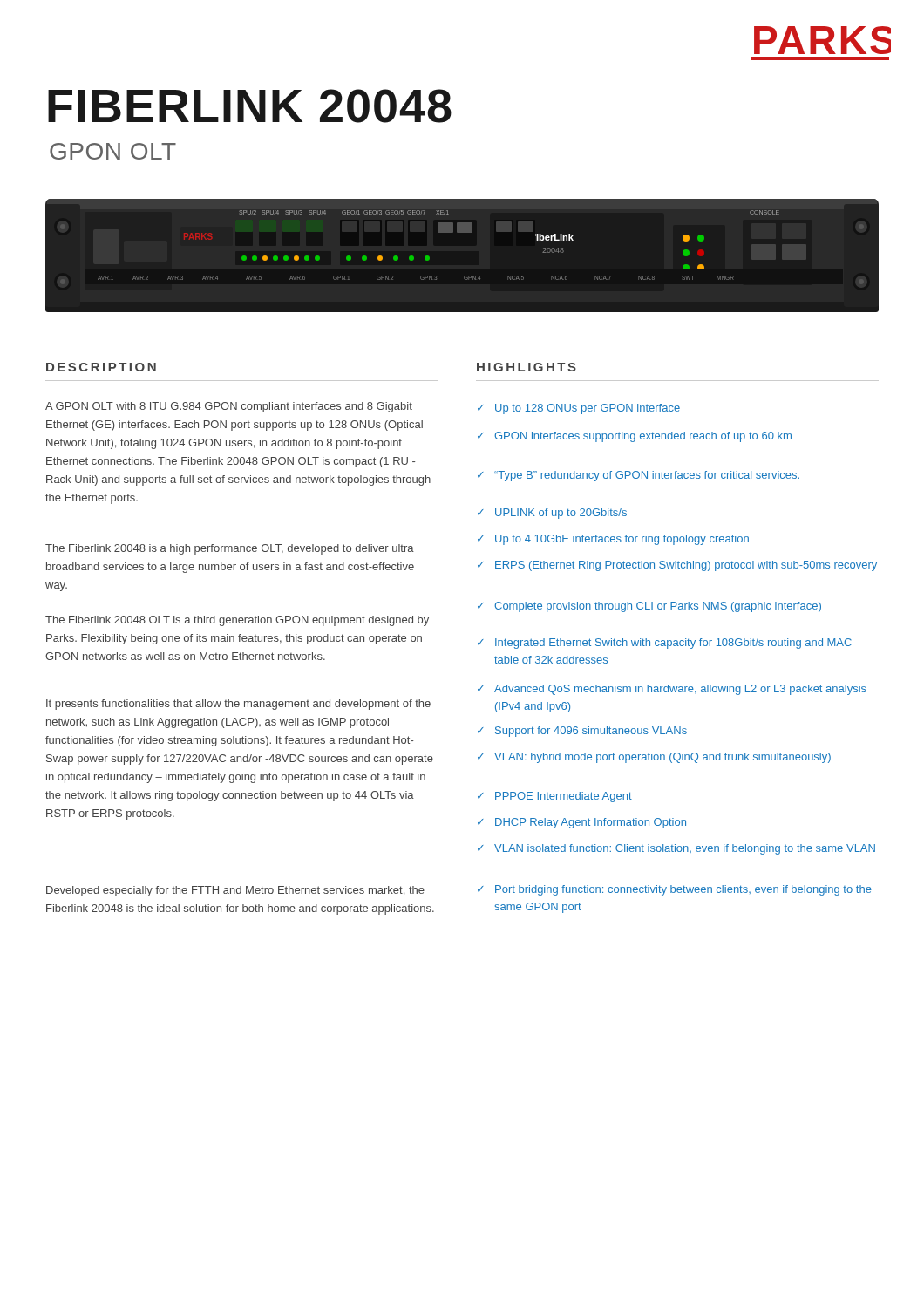
Task: Find the text block that reads "The Fiberlink 20048 is a high"
Action: tap(230, 566)
